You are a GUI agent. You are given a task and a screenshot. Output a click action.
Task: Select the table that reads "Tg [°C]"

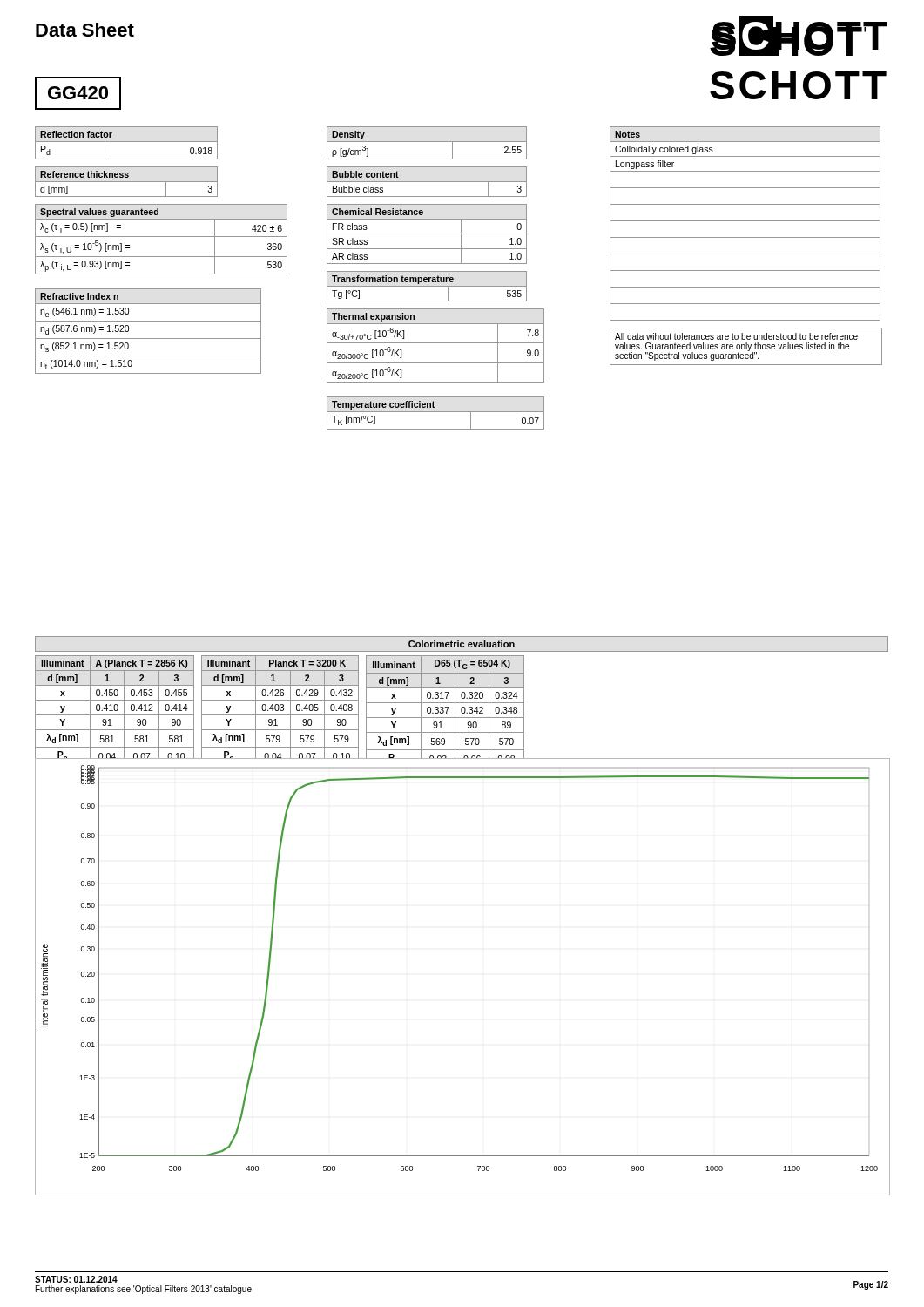(455, 286)
